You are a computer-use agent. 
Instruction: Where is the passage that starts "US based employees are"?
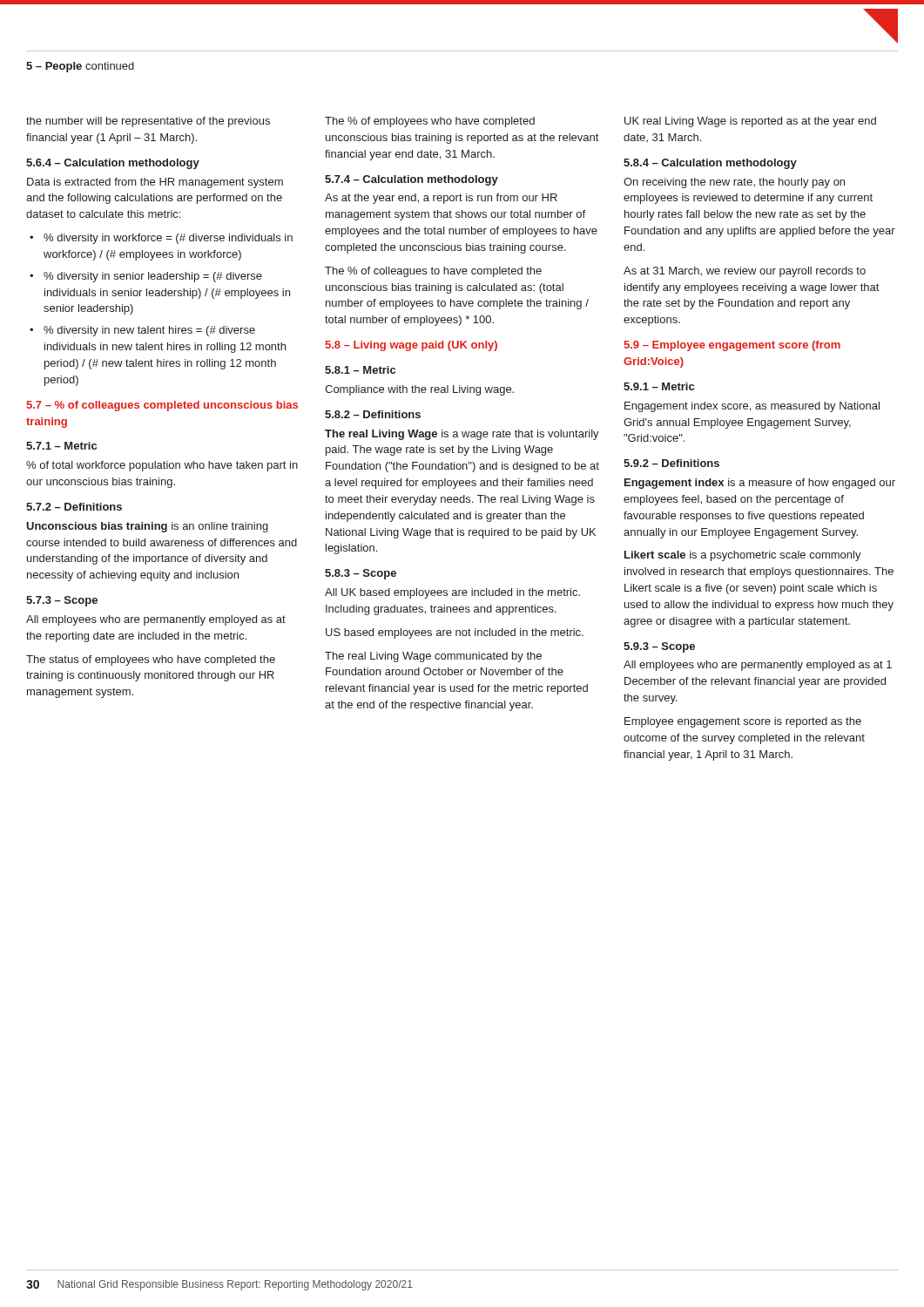pyautogui.click(x=462, y=633)
